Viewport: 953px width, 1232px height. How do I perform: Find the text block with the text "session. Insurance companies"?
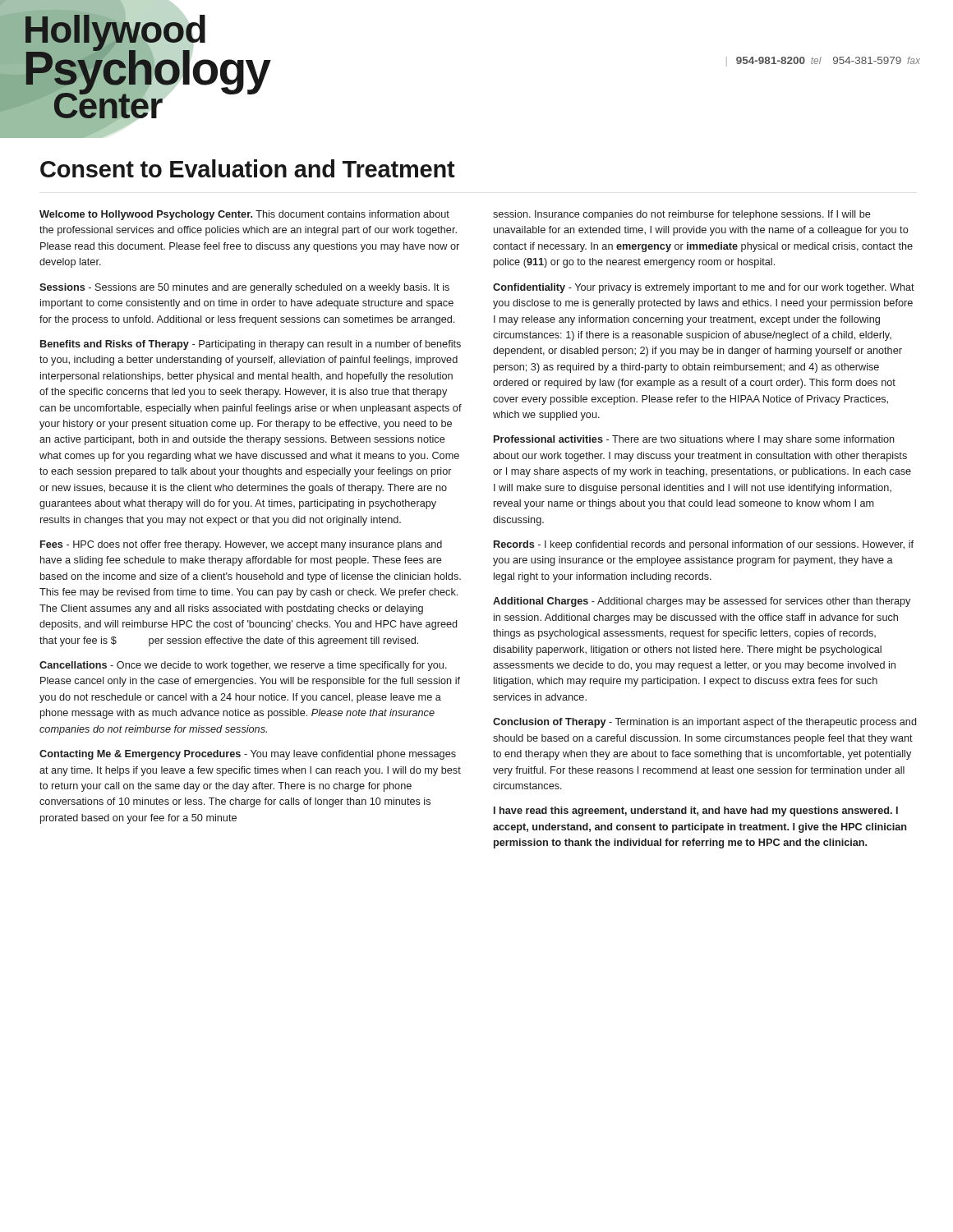click(703, 238)
